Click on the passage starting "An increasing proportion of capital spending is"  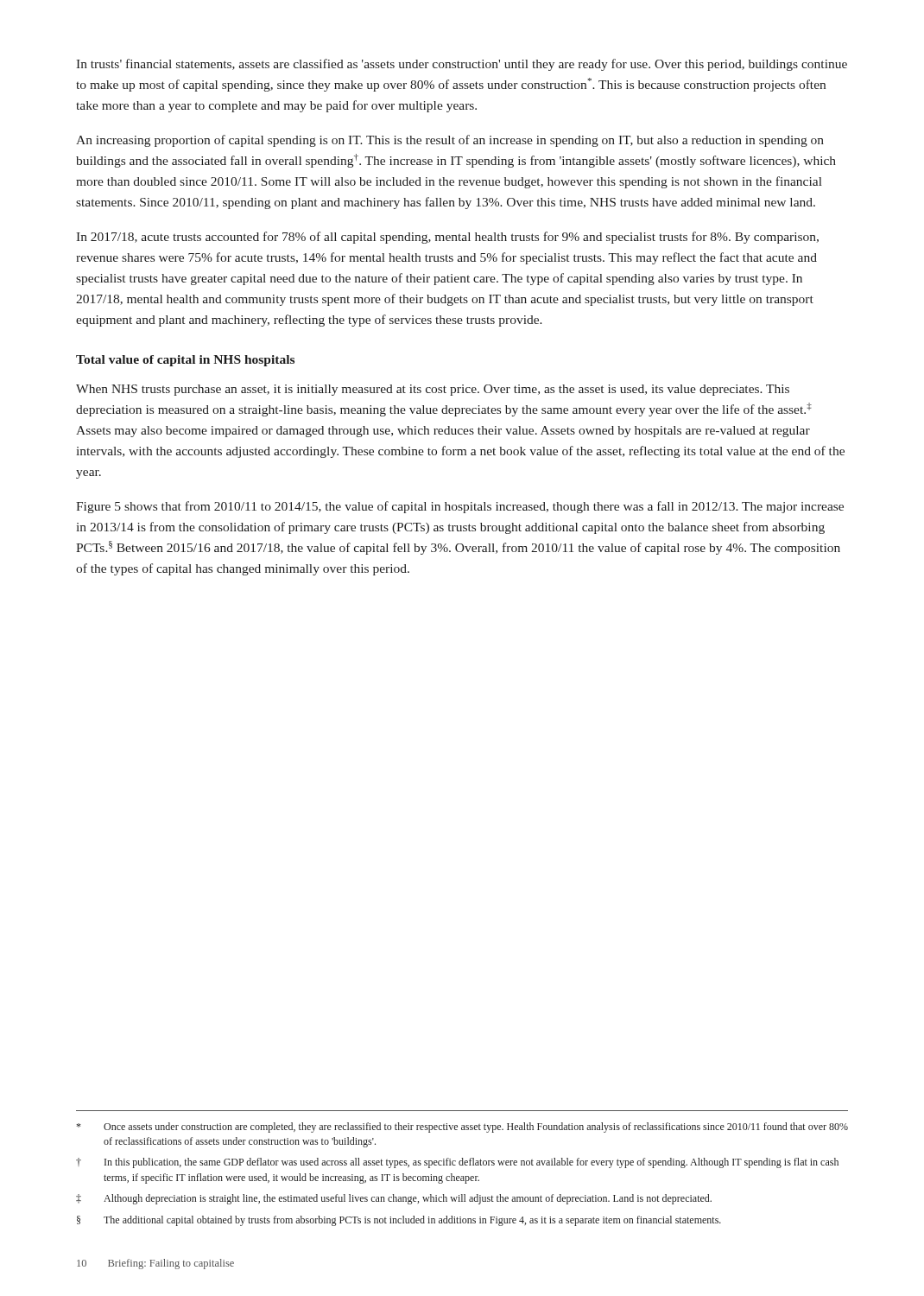click(462, 171)
